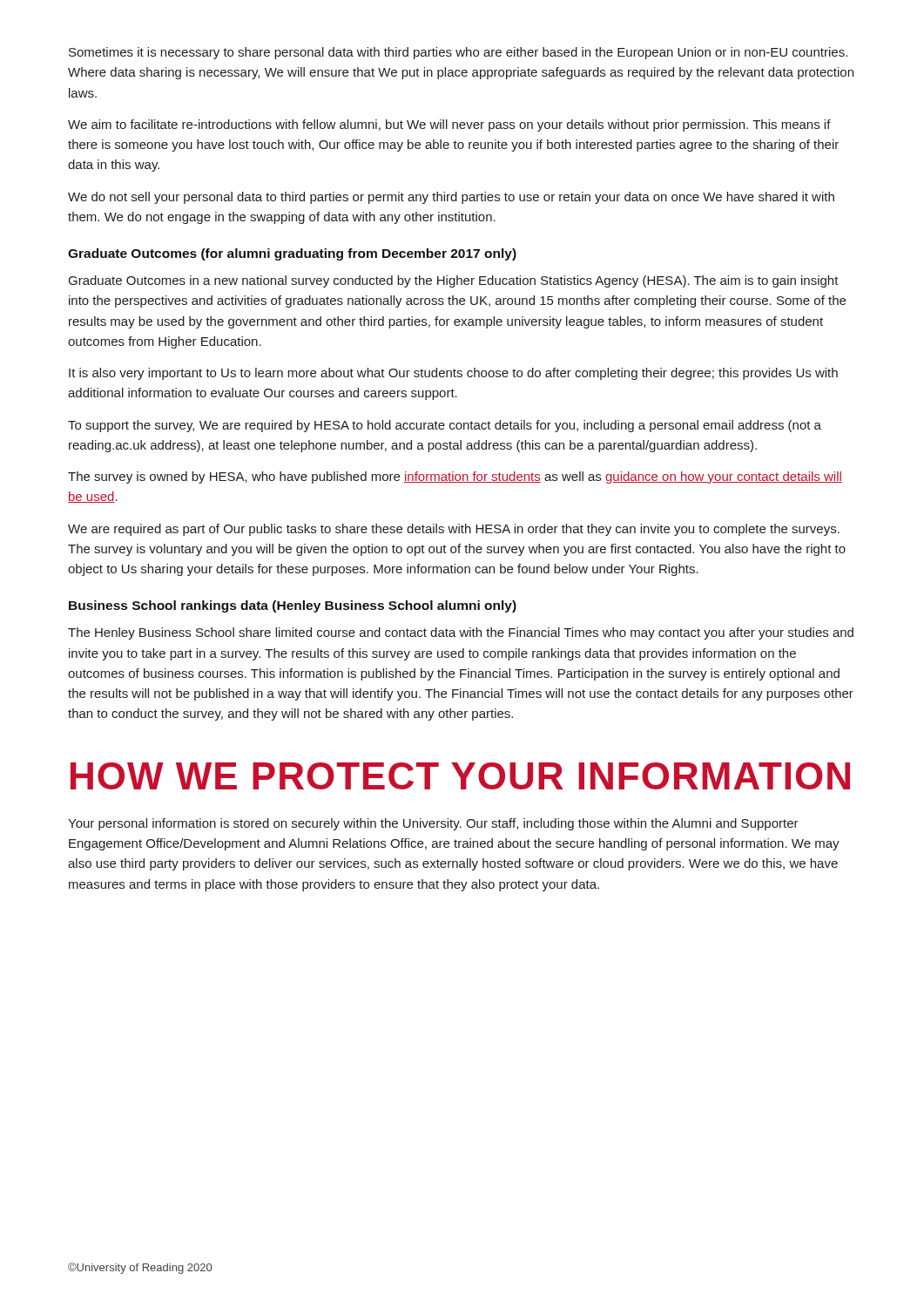This screenshot has width=924, height=1307.
Task: Point to the block beginning "Graduate Outcomes in a new national"
Action: 462,311
